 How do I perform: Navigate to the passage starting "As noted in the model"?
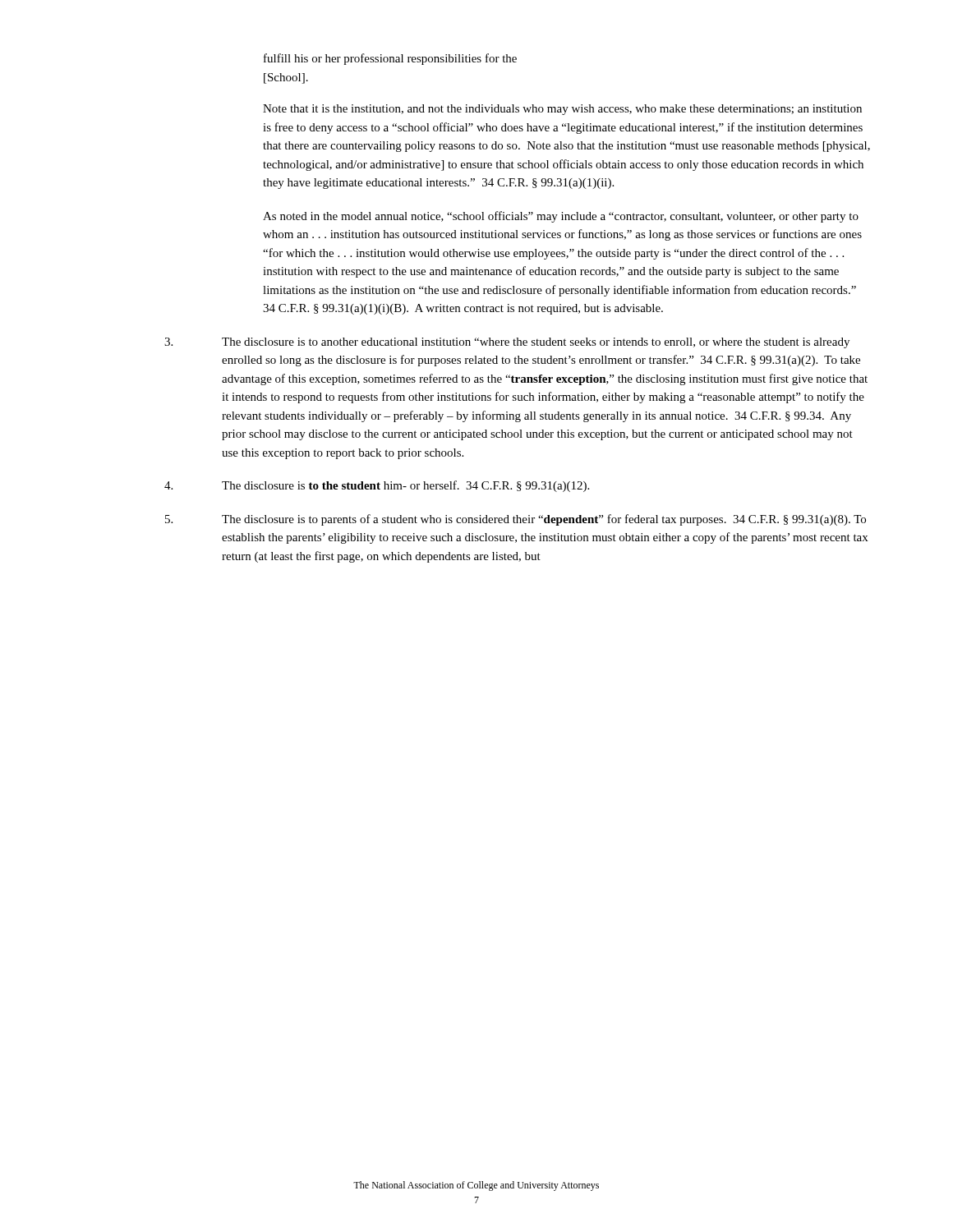point(562,262)
